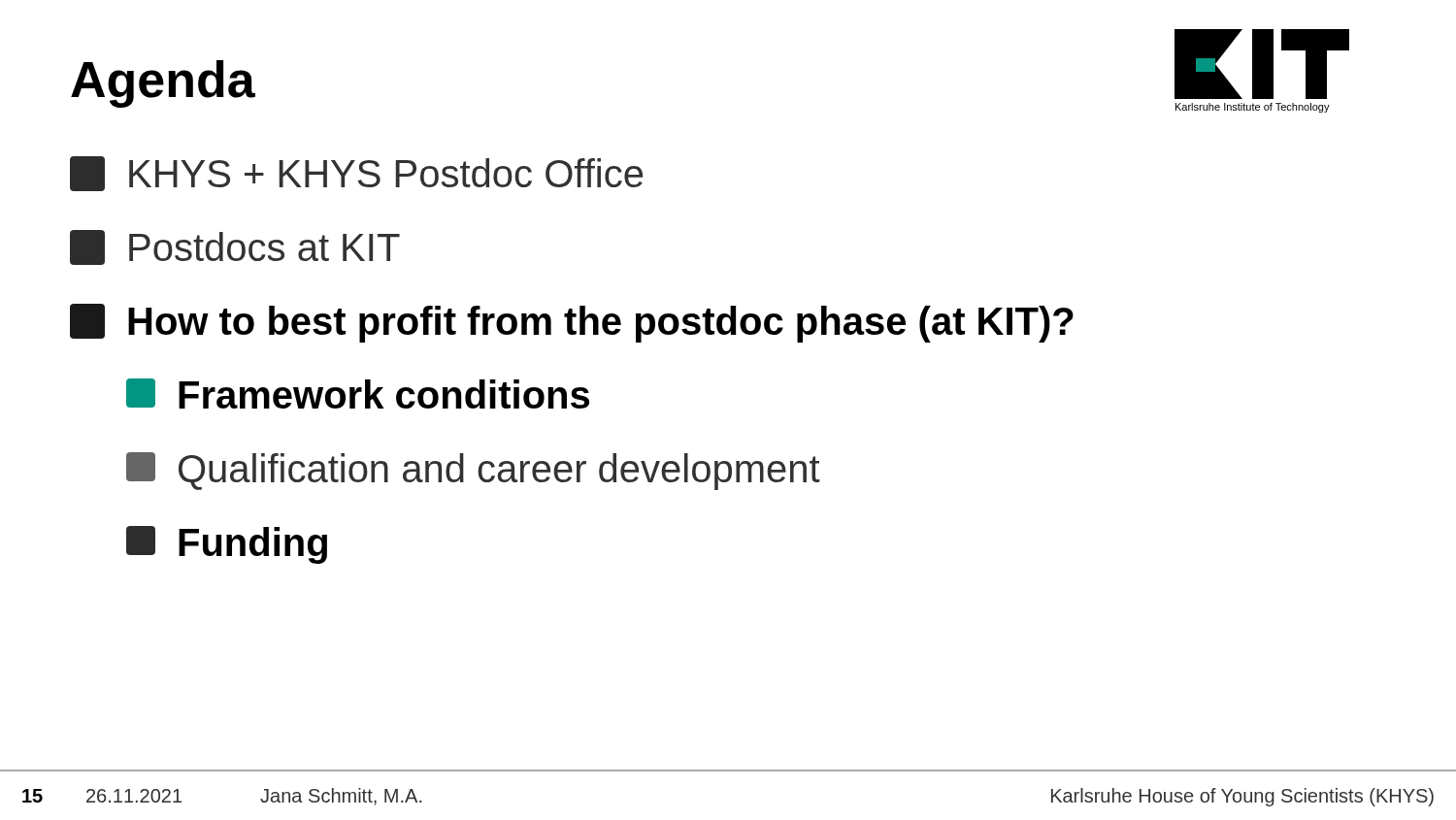
Task: Locate the text "Framework conditions"
Action: pos(359,395)
